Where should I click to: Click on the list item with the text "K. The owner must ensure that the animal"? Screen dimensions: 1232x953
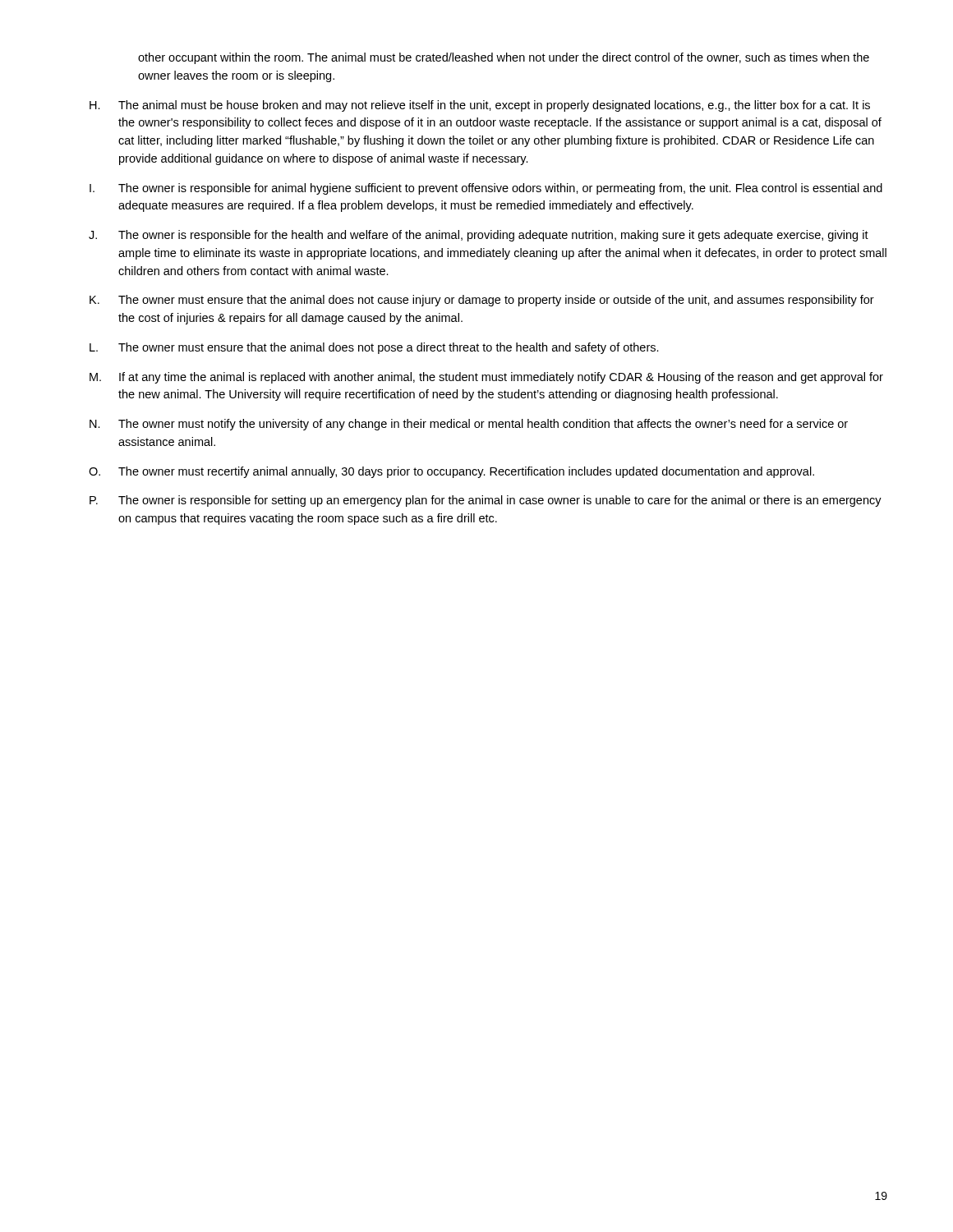click(x=488, y=310)
